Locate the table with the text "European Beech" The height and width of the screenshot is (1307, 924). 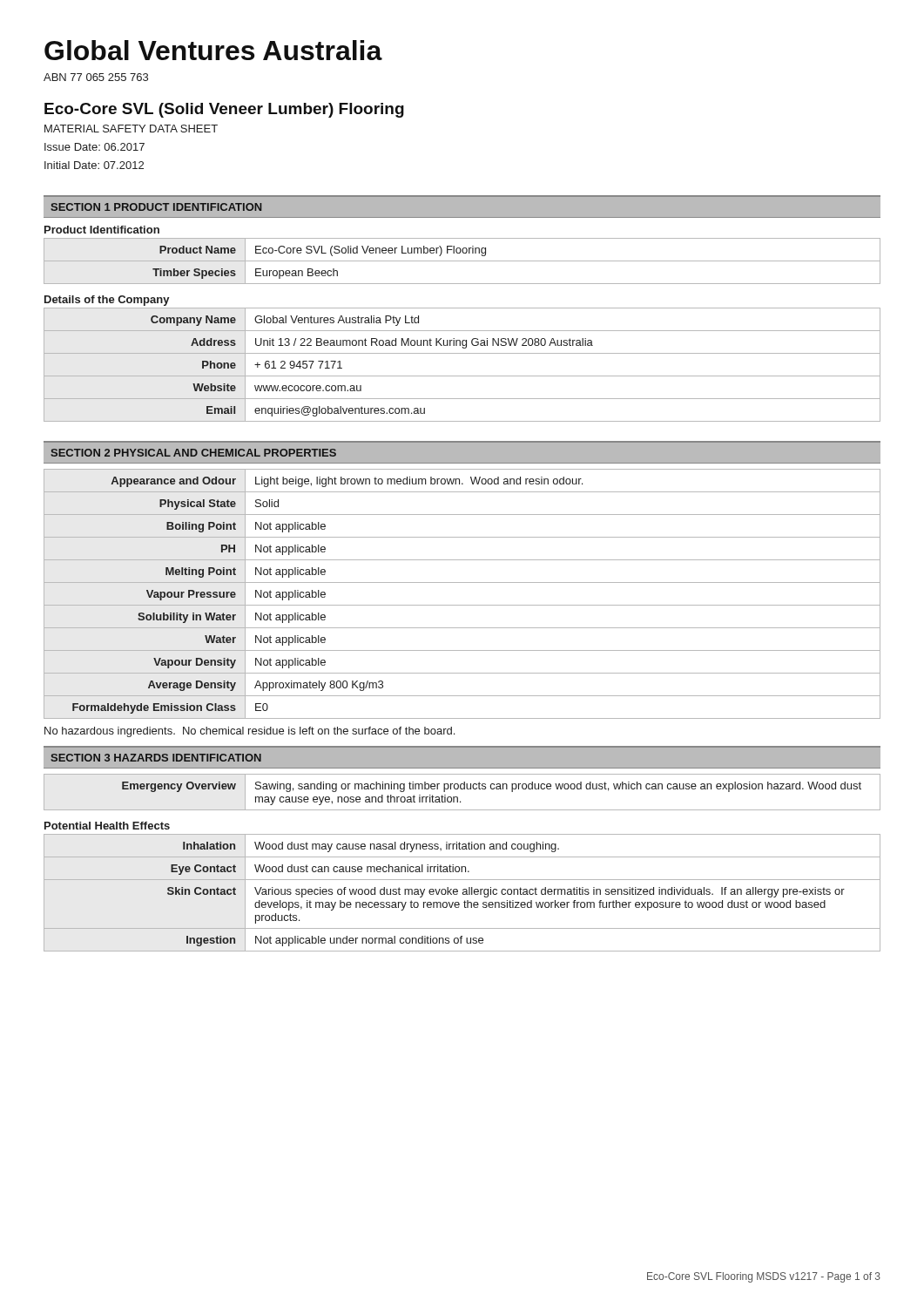tap(462, 261)
